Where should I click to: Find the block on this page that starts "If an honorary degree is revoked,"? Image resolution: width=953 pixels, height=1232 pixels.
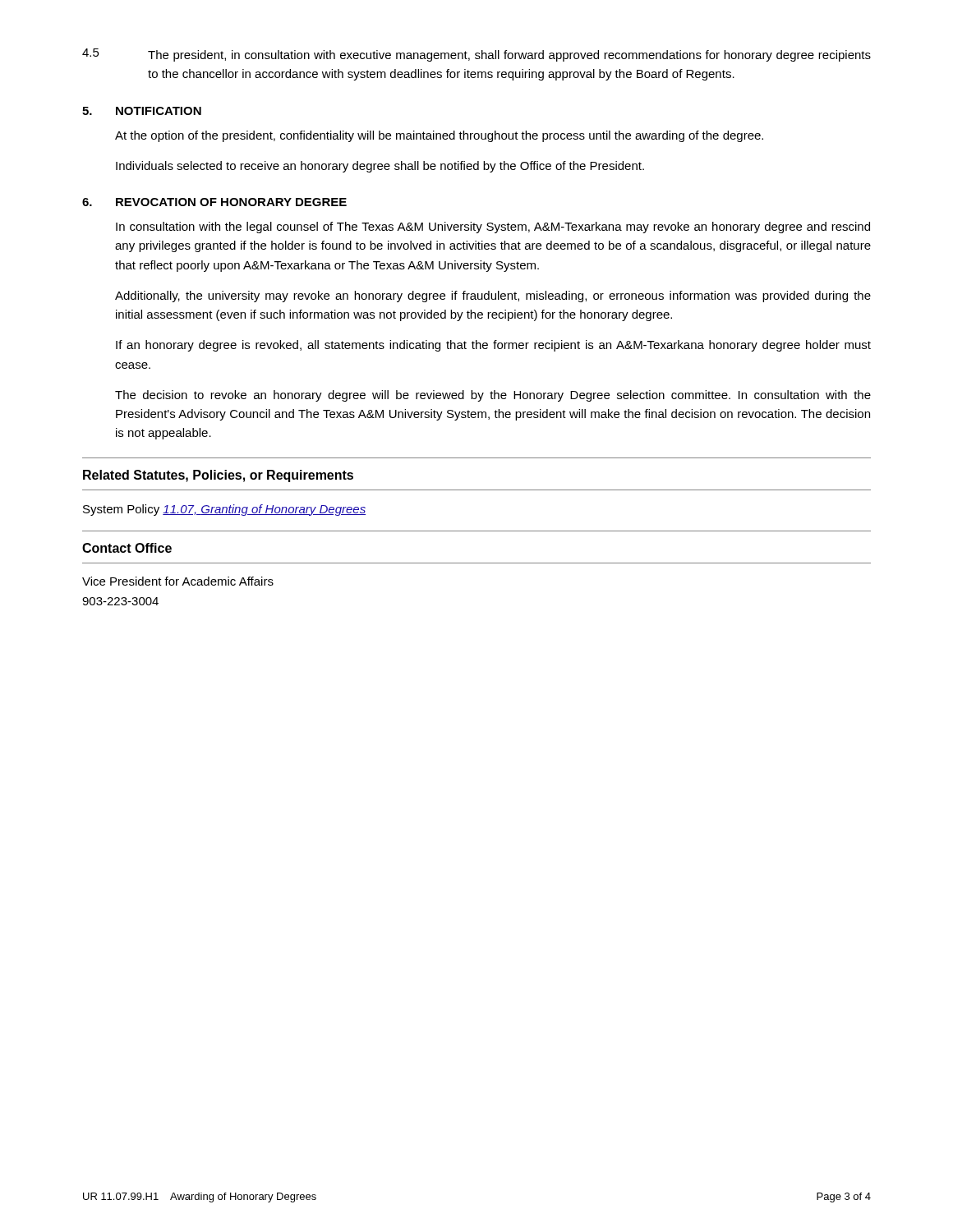[x=493, y=354]
